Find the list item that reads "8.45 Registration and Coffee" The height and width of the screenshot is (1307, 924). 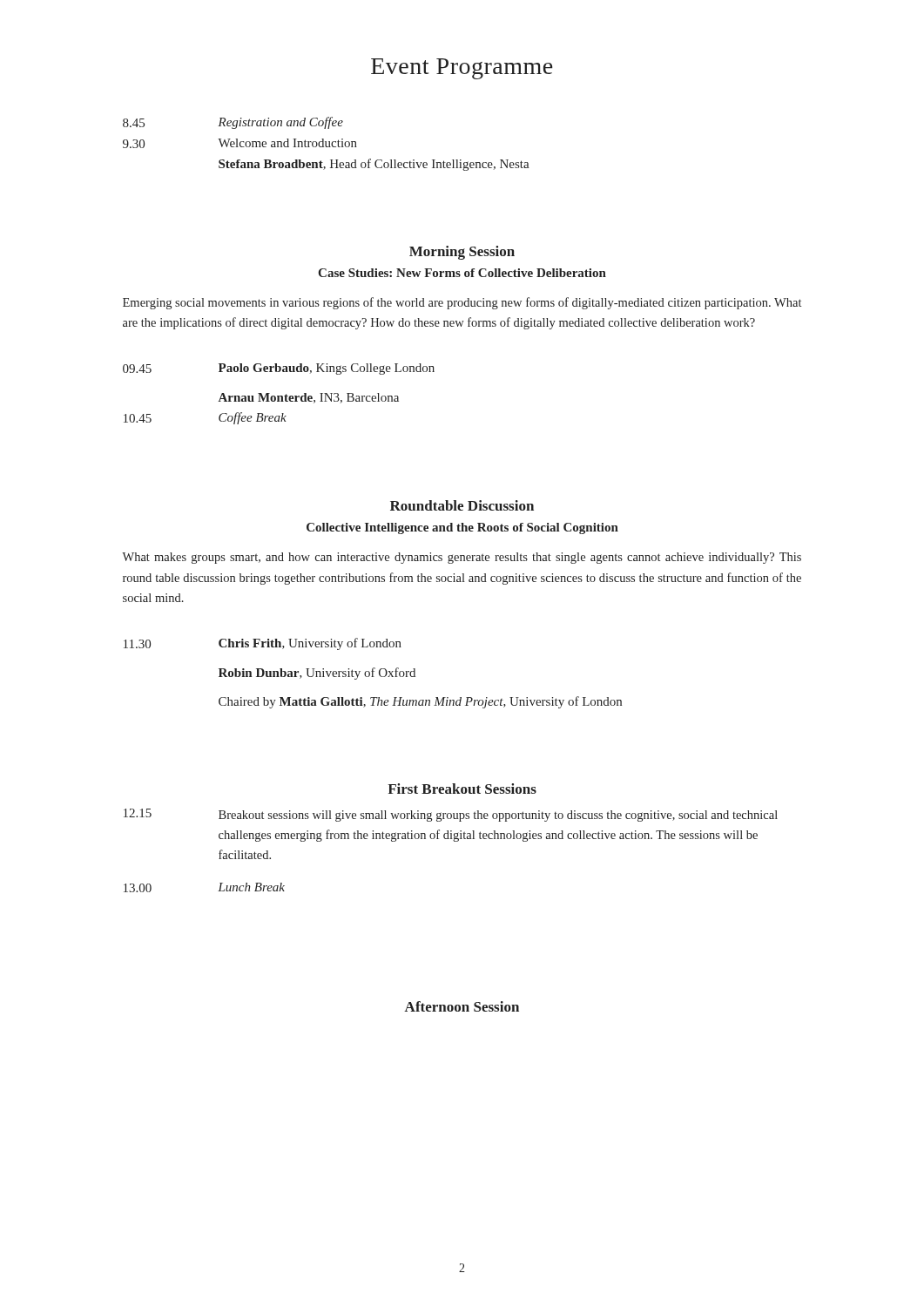[x=233, y=123]
